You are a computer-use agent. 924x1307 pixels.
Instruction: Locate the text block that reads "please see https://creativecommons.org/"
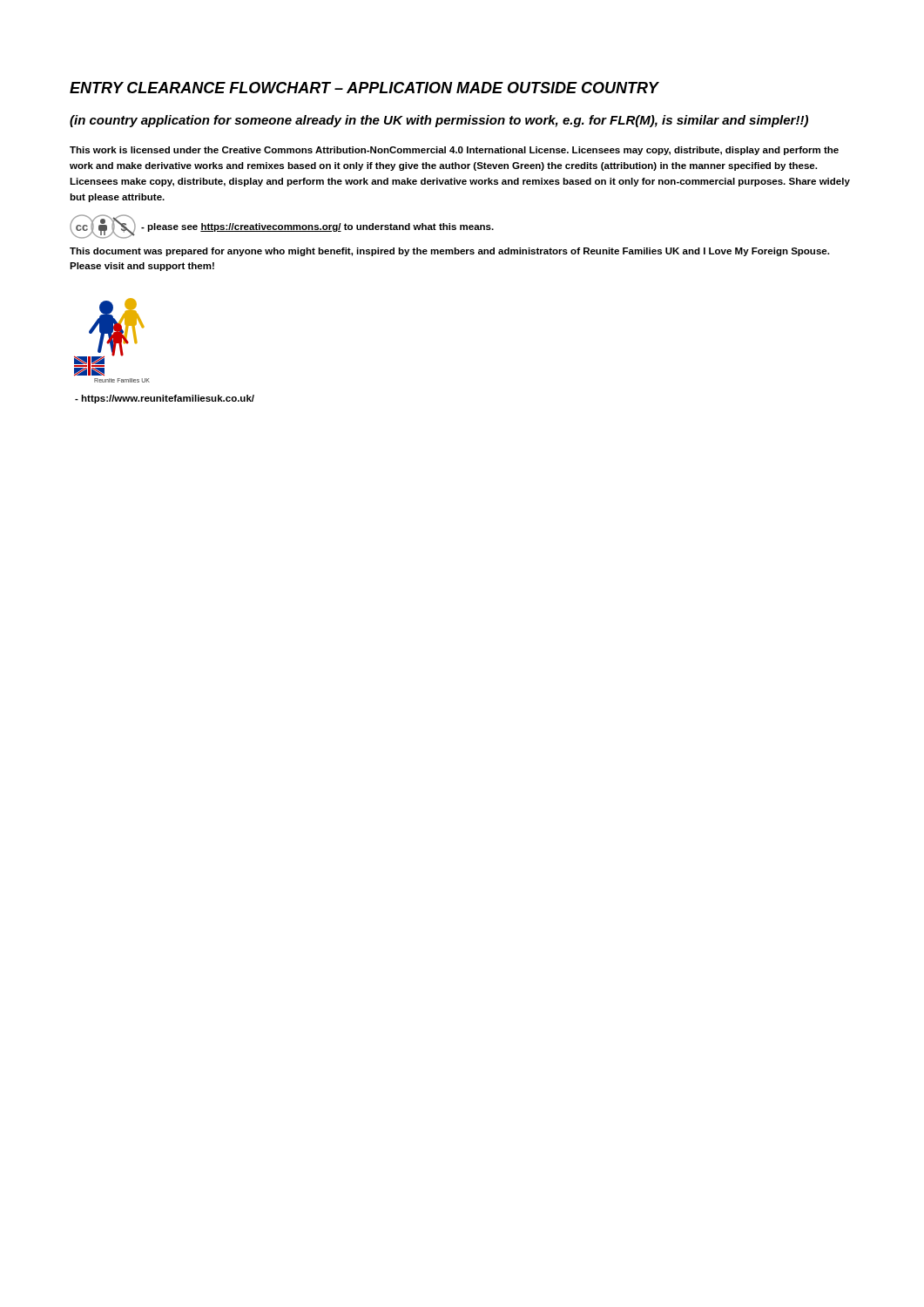pyautogui.click(x=318, y=226)
